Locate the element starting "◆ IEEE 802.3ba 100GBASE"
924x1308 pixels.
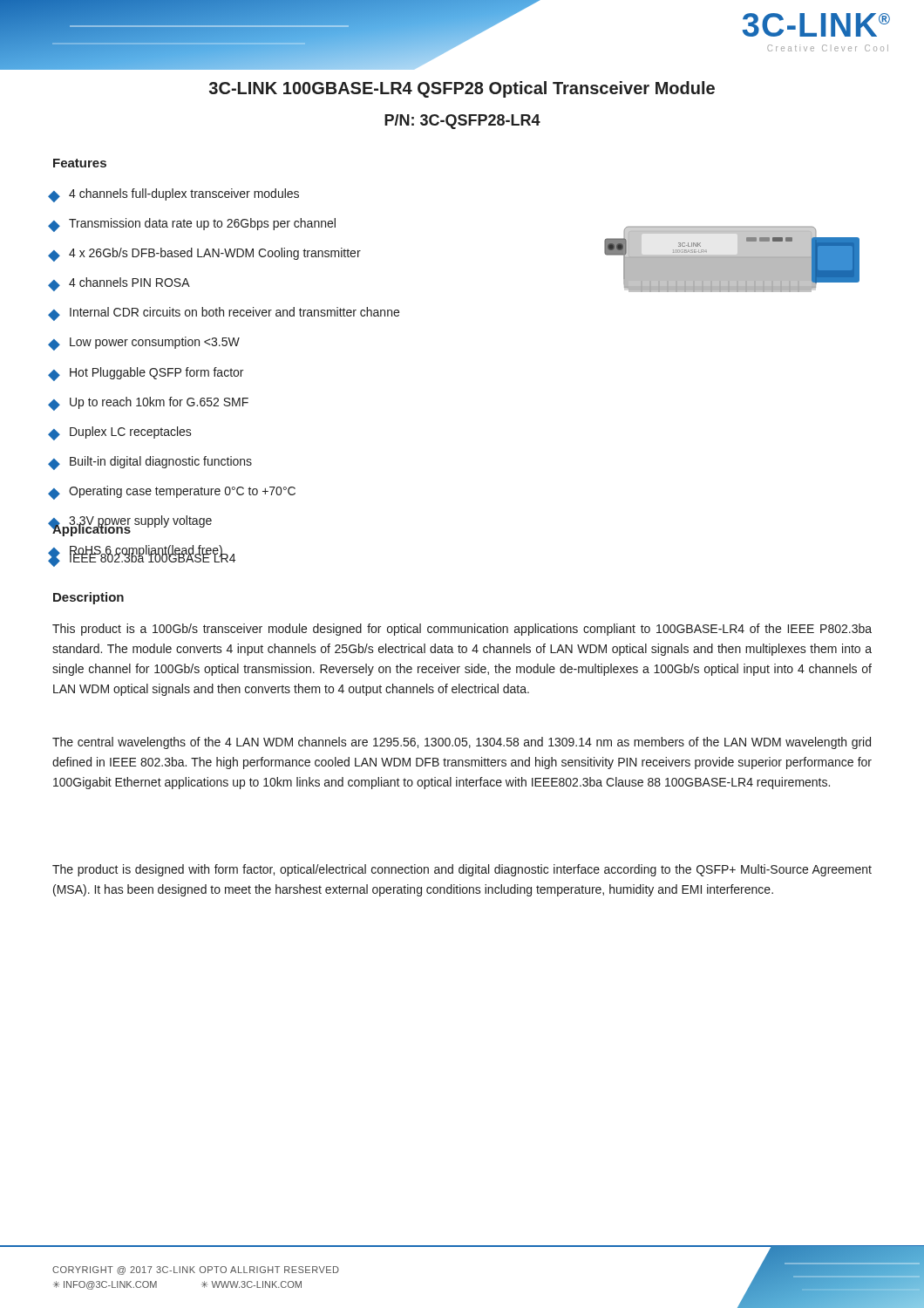click(x=142, y=560)
